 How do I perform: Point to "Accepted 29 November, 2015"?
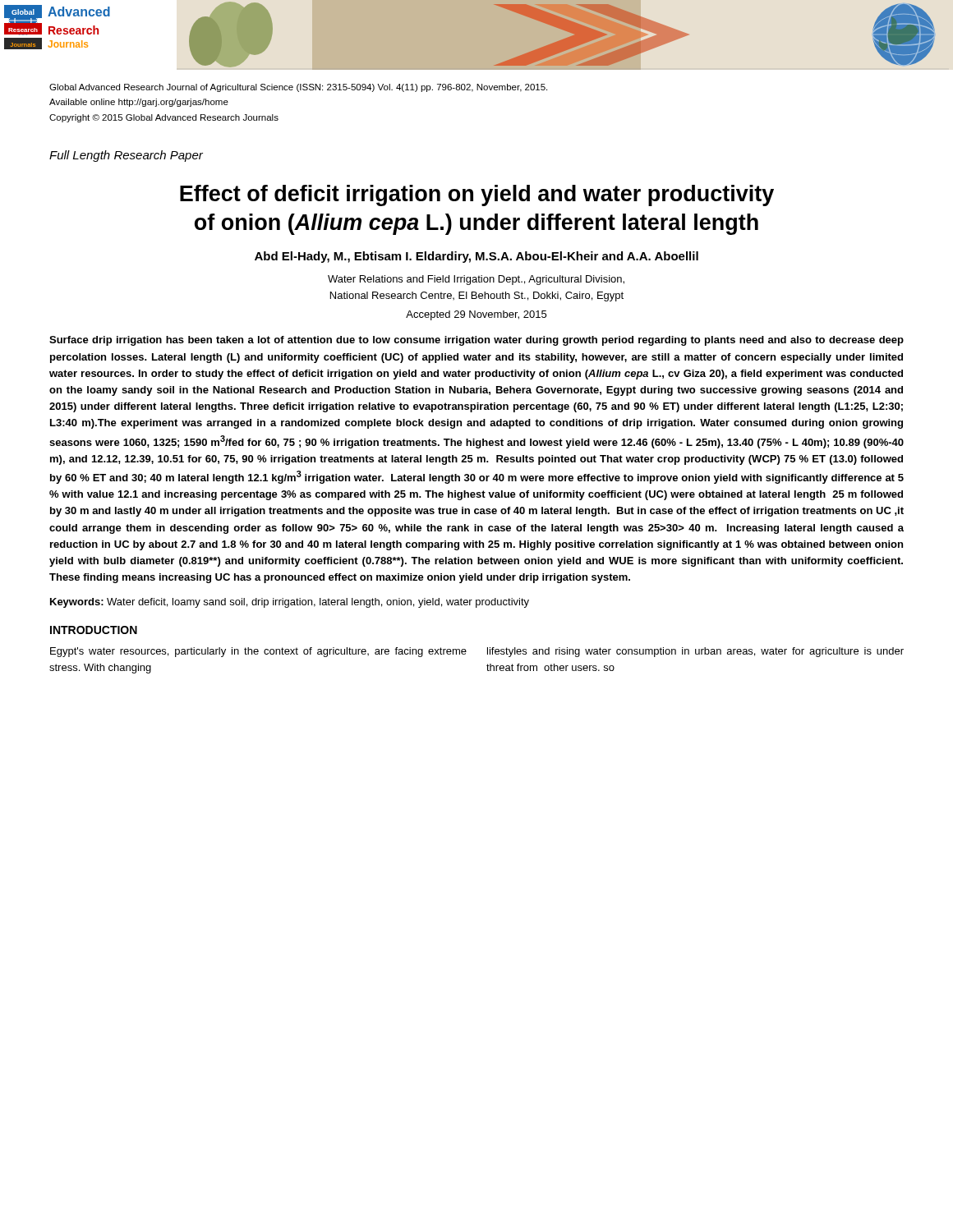pyautogui.click(x=476, y=314)
